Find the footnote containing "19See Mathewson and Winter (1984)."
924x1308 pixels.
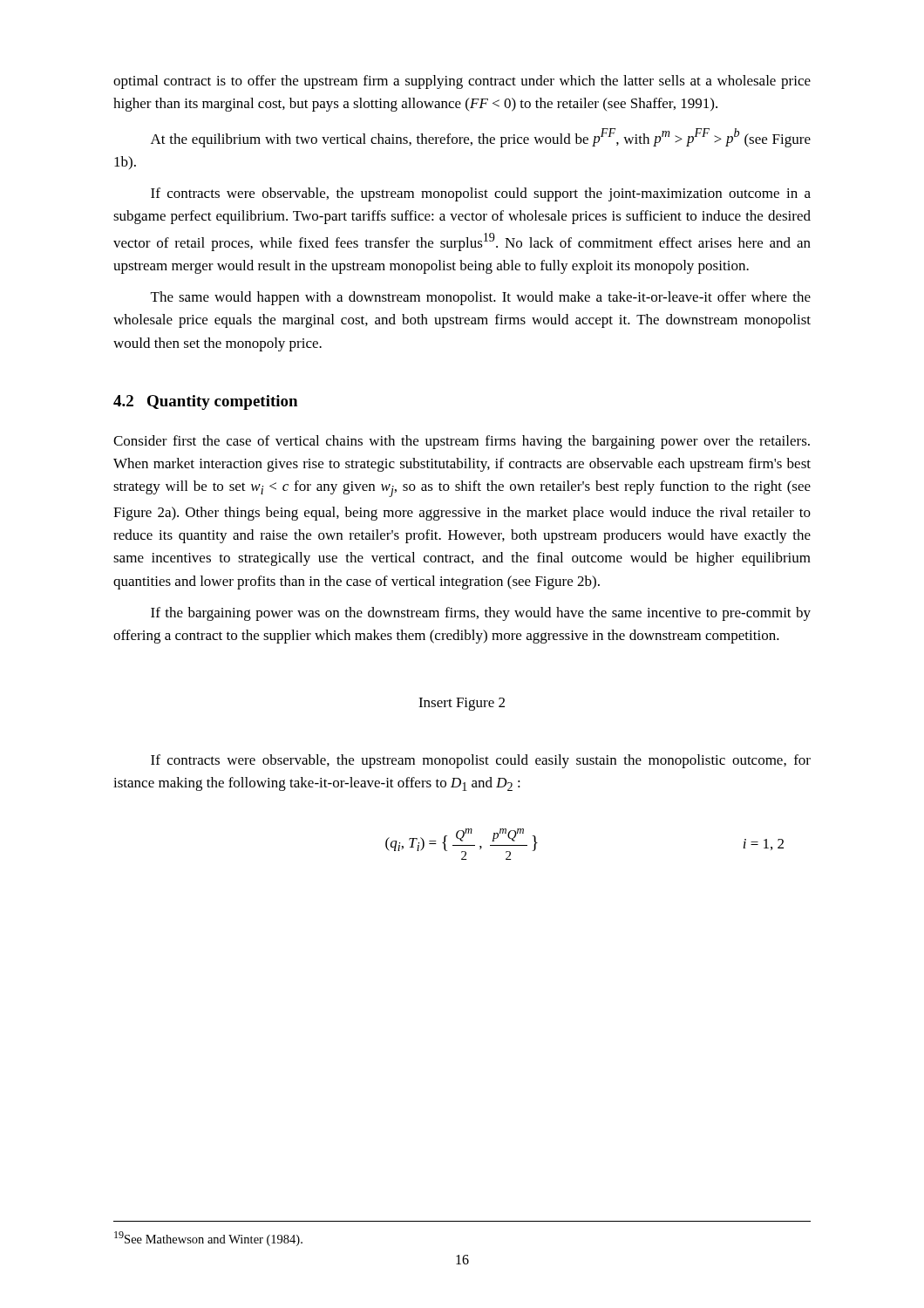208,1237
